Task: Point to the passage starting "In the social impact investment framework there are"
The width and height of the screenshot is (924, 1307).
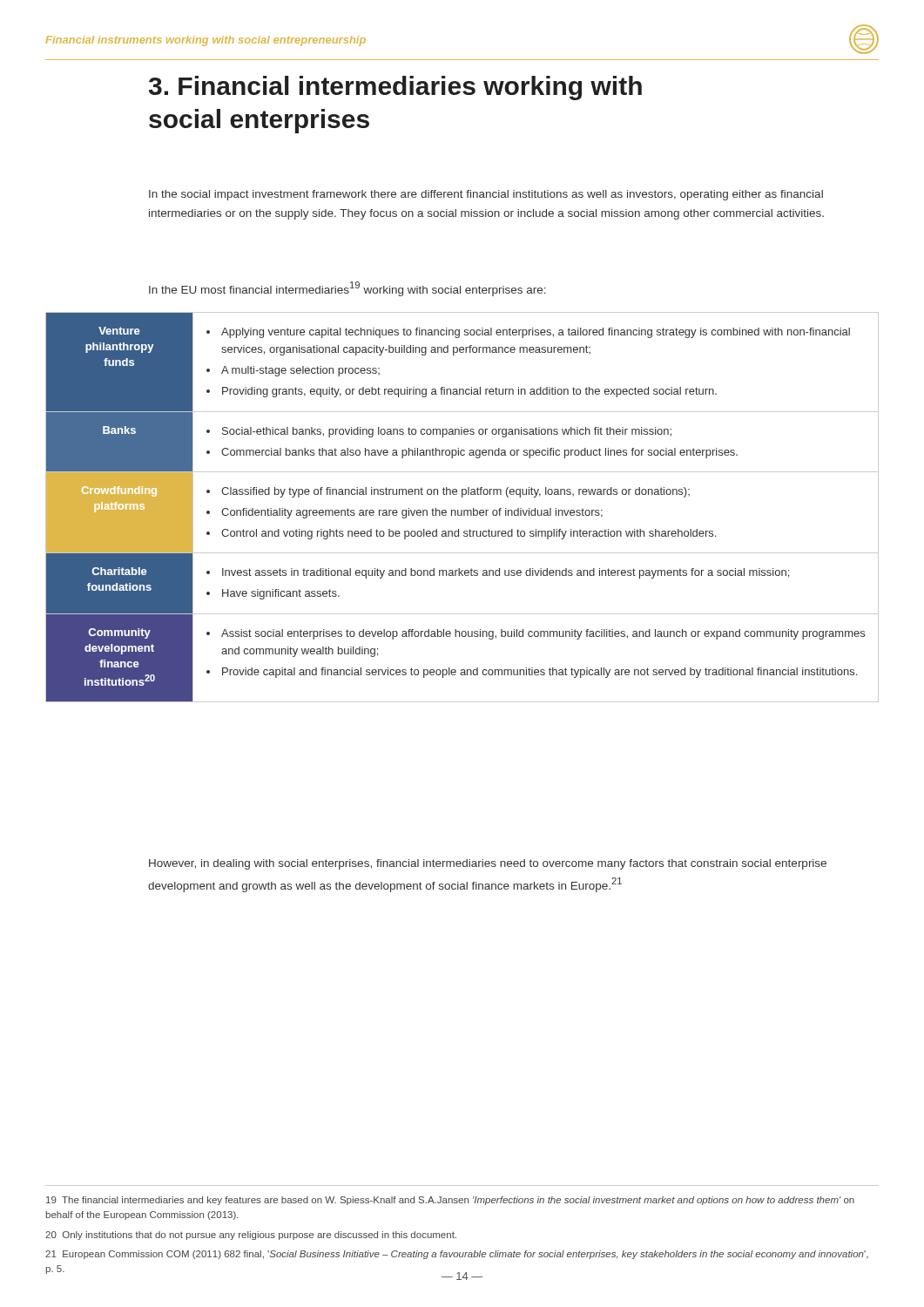Action: [x=486, y=203]
